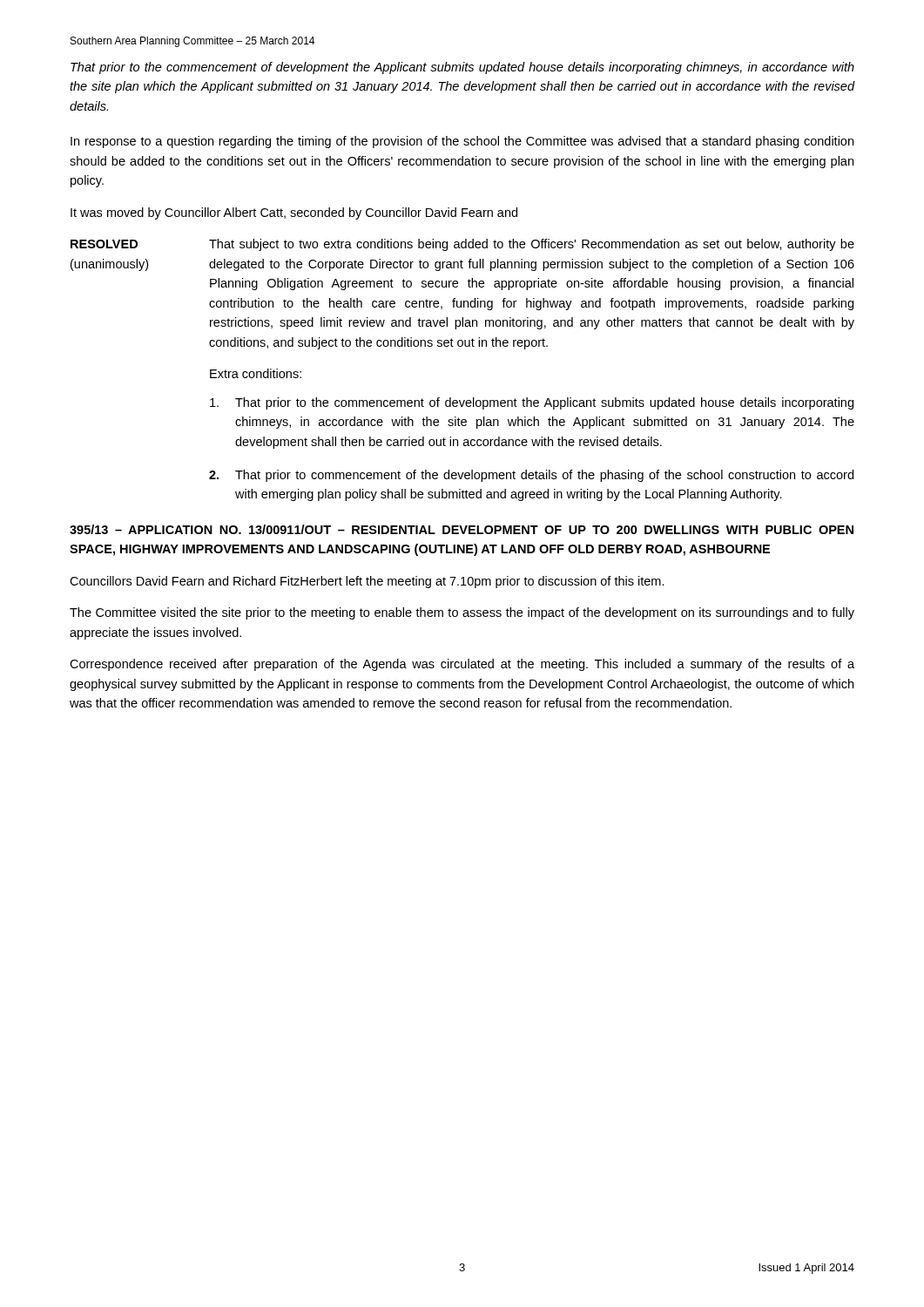Select the text starting "Extra conditions:"
Image resolution: width=924 pixels, height=1307 pixels.
[x=256, y=374]
